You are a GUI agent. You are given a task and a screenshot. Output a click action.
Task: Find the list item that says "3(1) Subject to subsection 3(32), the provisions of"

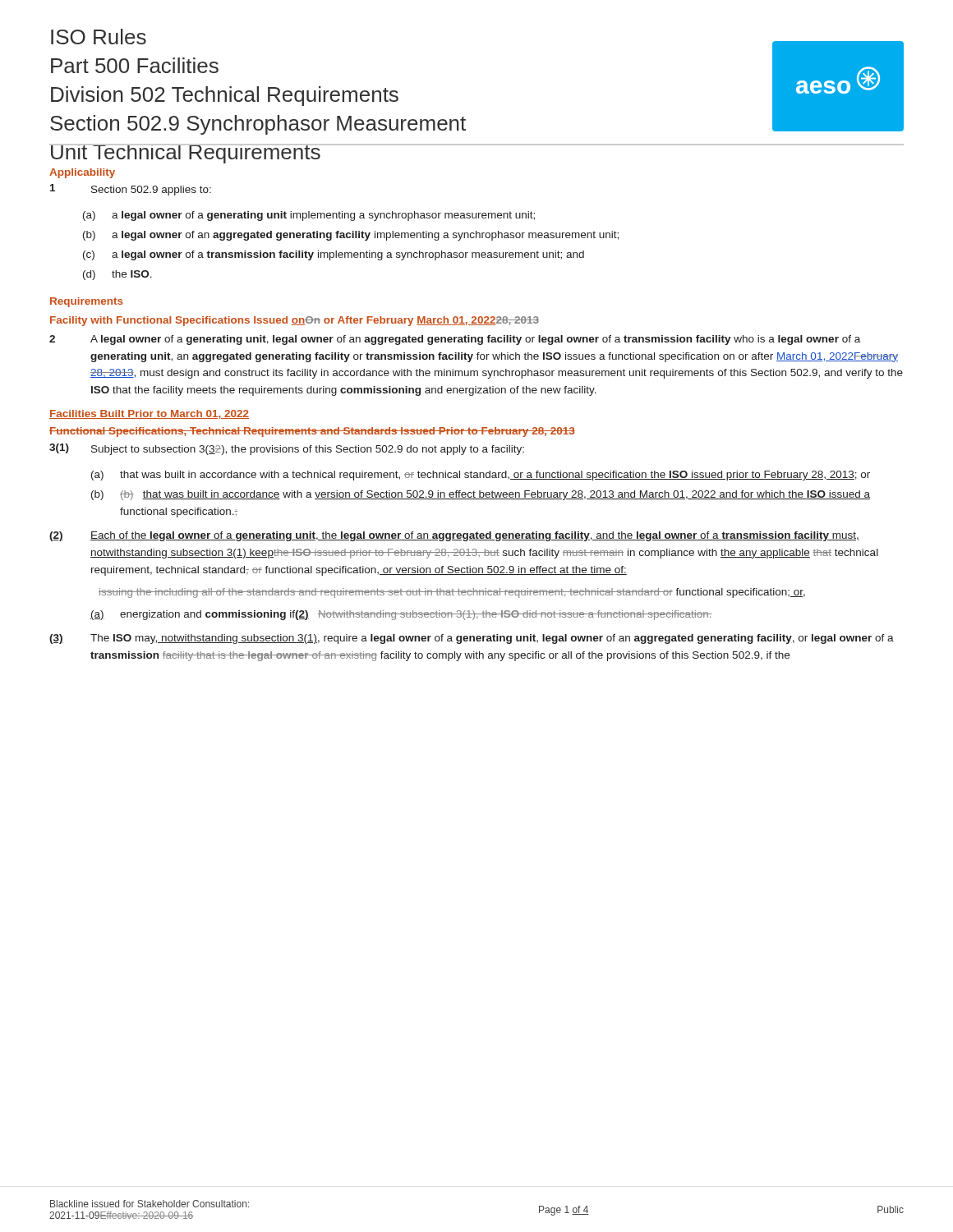click(476, 452)
